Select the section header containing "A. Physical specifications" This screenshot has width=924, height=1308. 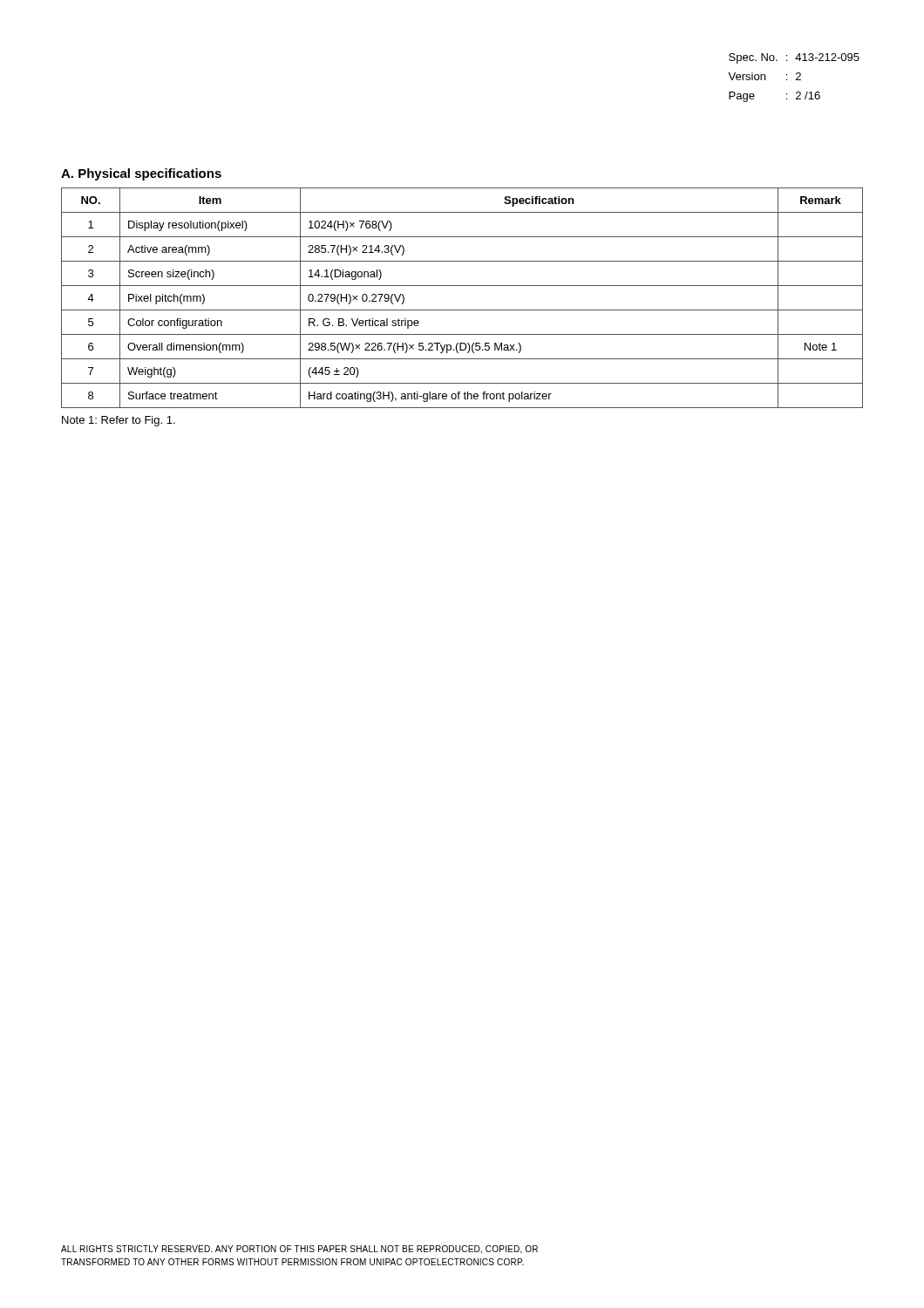coord(141,173)
